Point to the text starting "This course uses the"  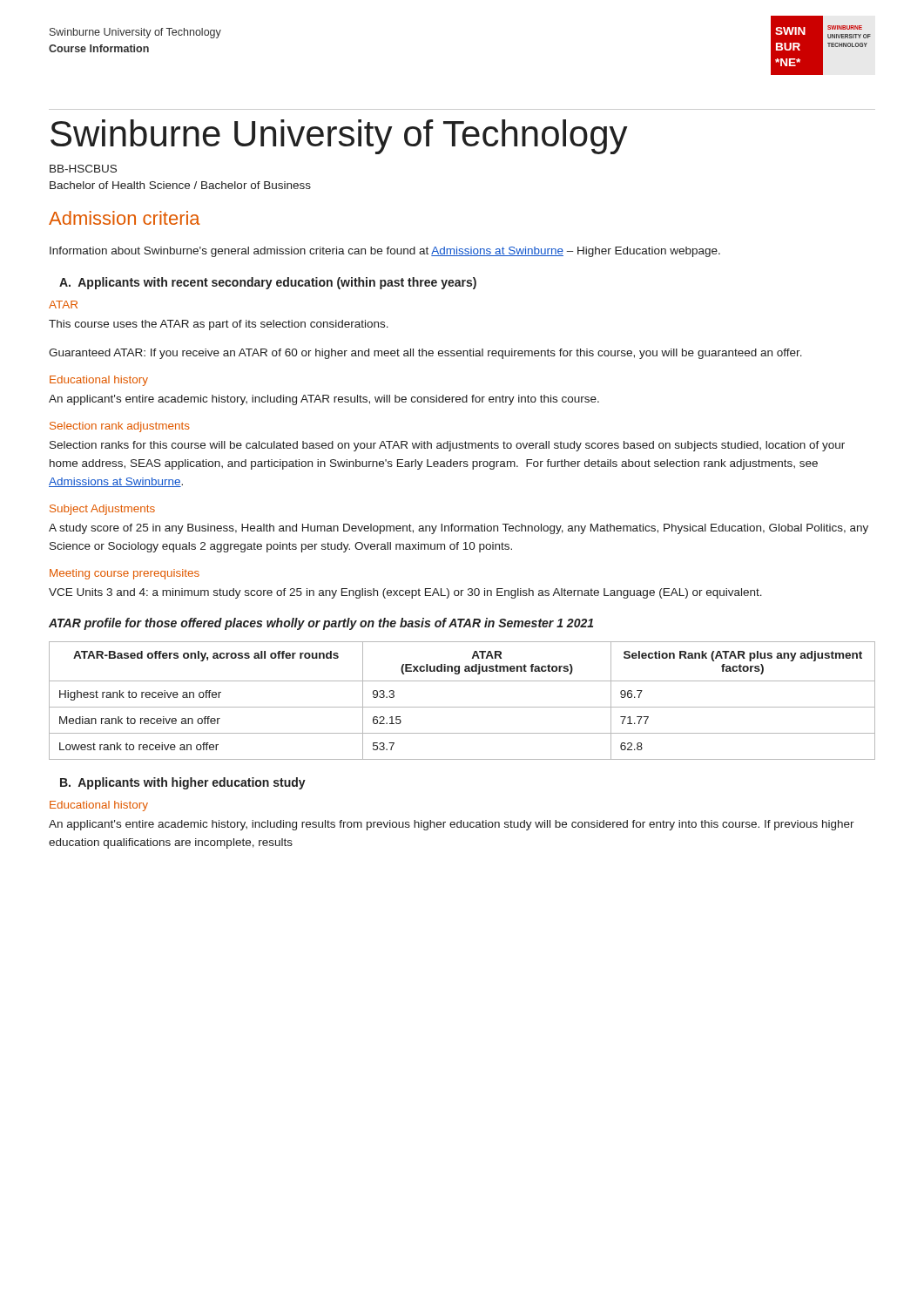pos(219,324)
